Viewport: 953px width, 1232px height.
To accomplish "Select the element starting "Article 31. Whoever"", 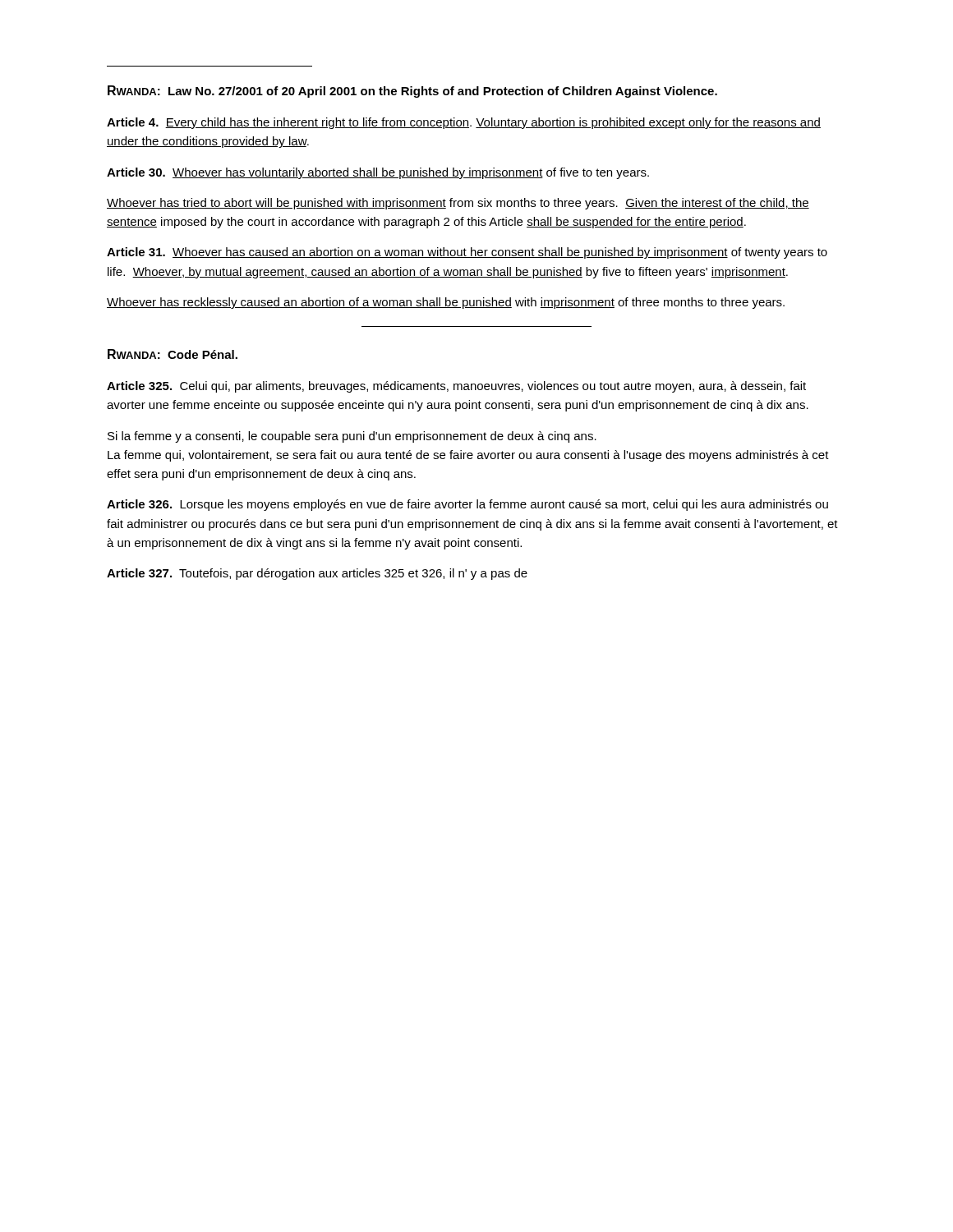I will [467, 261].
